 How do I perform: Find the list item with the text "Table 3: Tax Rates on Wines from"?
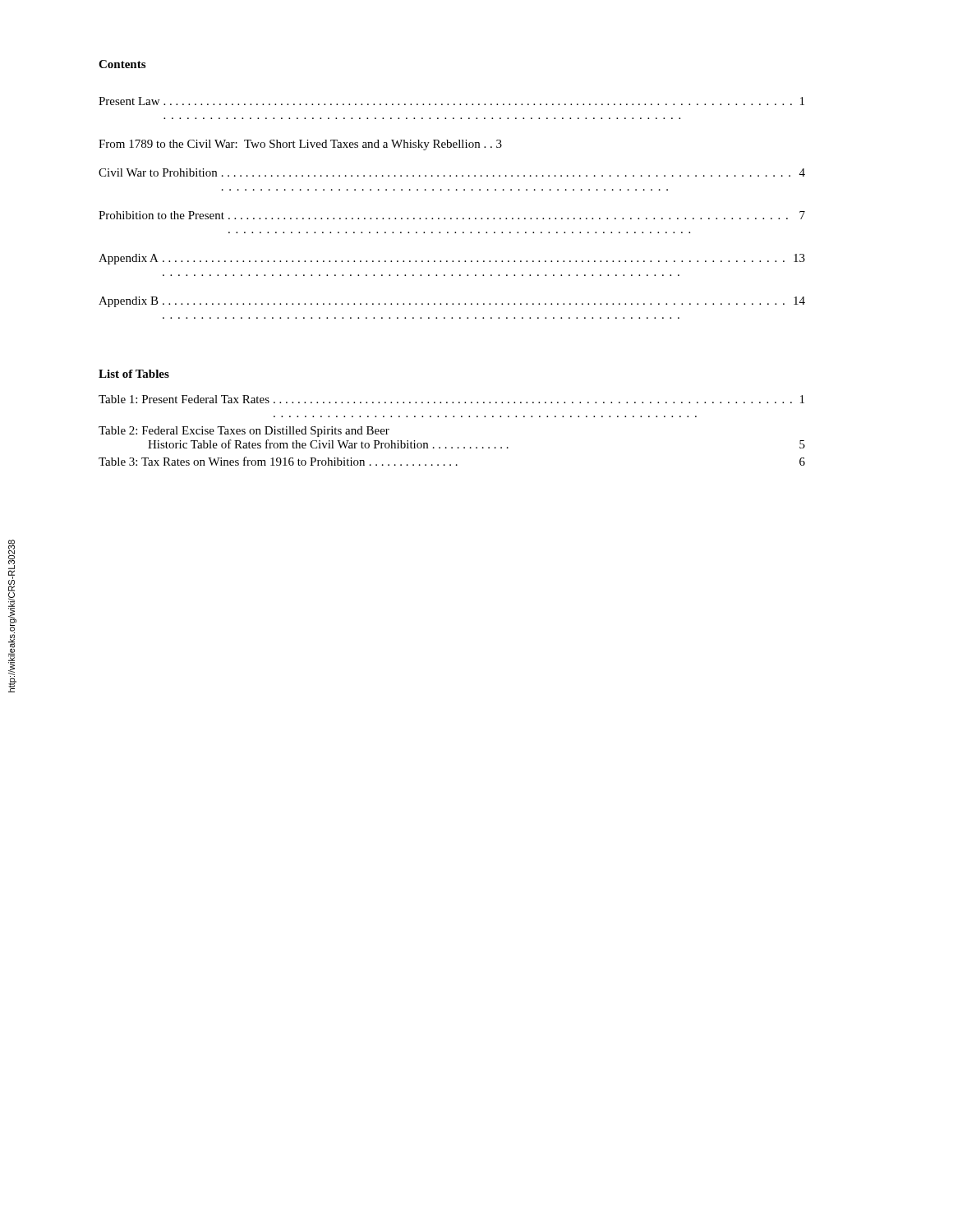pos(452,462)
